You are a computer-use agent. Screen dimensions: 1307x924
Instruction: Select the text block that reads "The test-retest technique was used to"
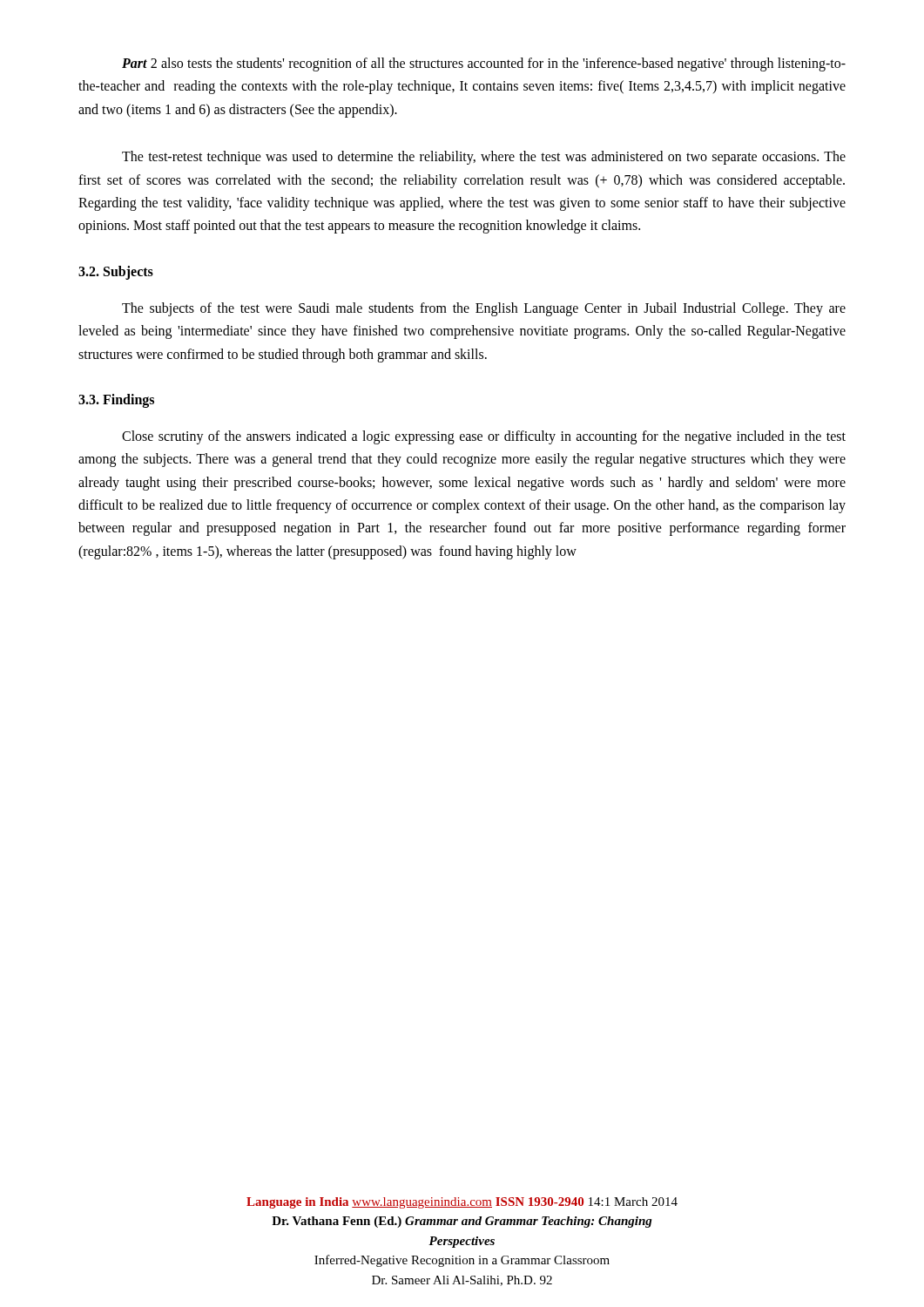coord(462,192)
